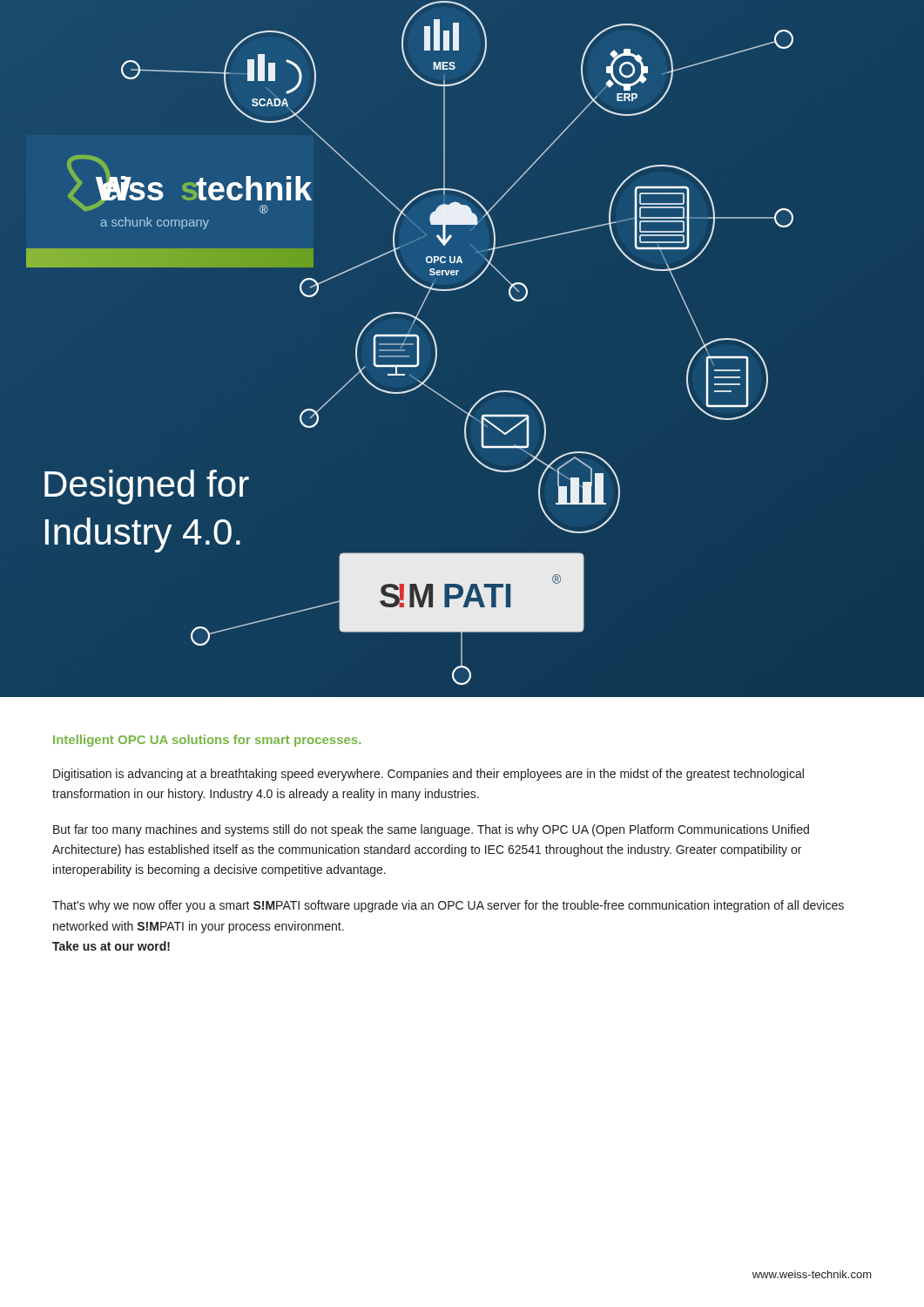The width and height of the screenshot is (924, 1307).
Task: Click the section header that begins "Intelligent OPC UA solutions for"
Action: [207, 739]
